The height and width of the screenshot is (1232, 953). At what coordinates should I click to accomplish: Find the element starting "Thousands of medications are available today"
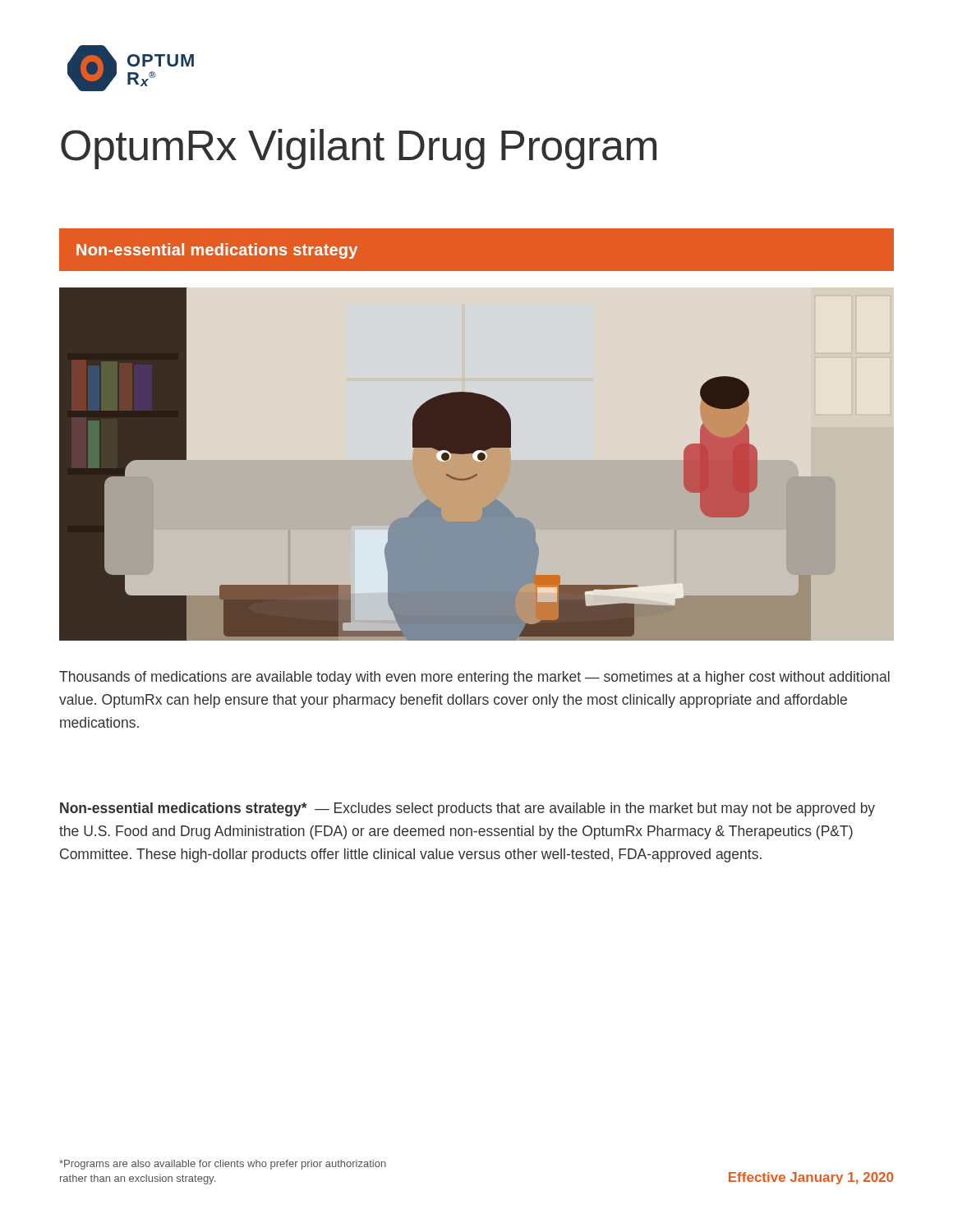pyautogui.click(x=475, y=700)
